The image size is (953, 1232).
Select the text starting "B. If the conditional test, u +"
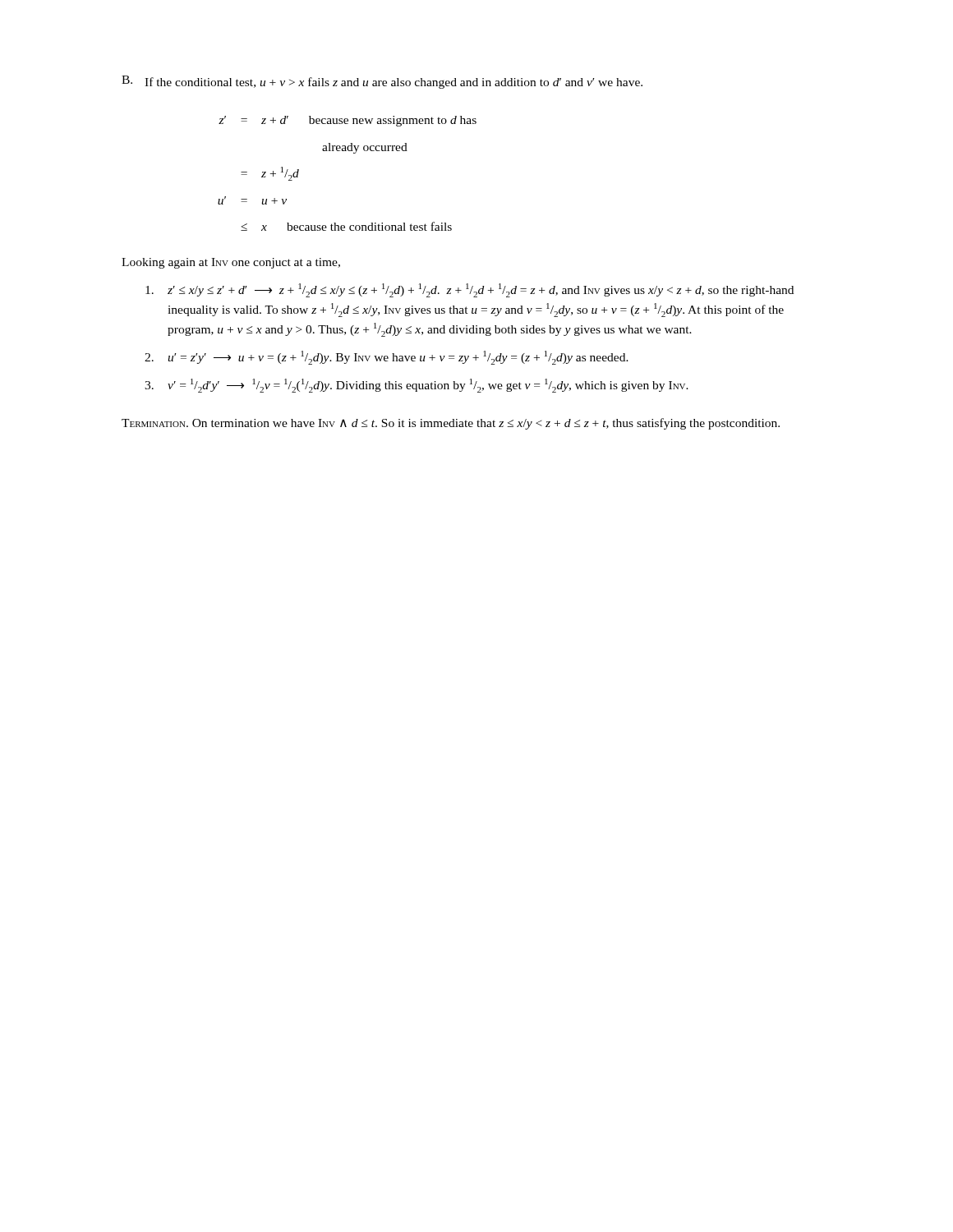tap(476, 82)
